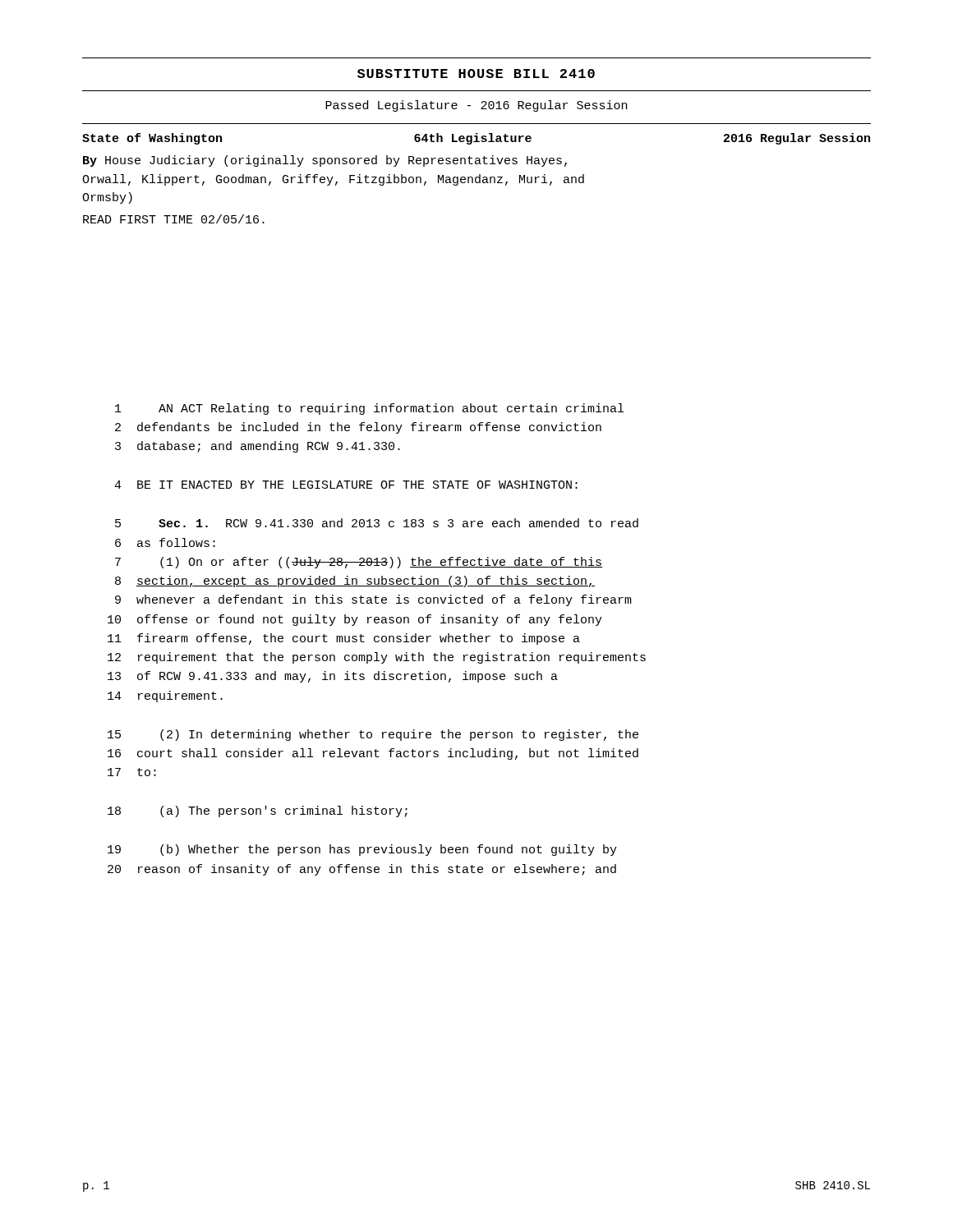Click on the list item containing "4 BE IT"

point(476,486)
